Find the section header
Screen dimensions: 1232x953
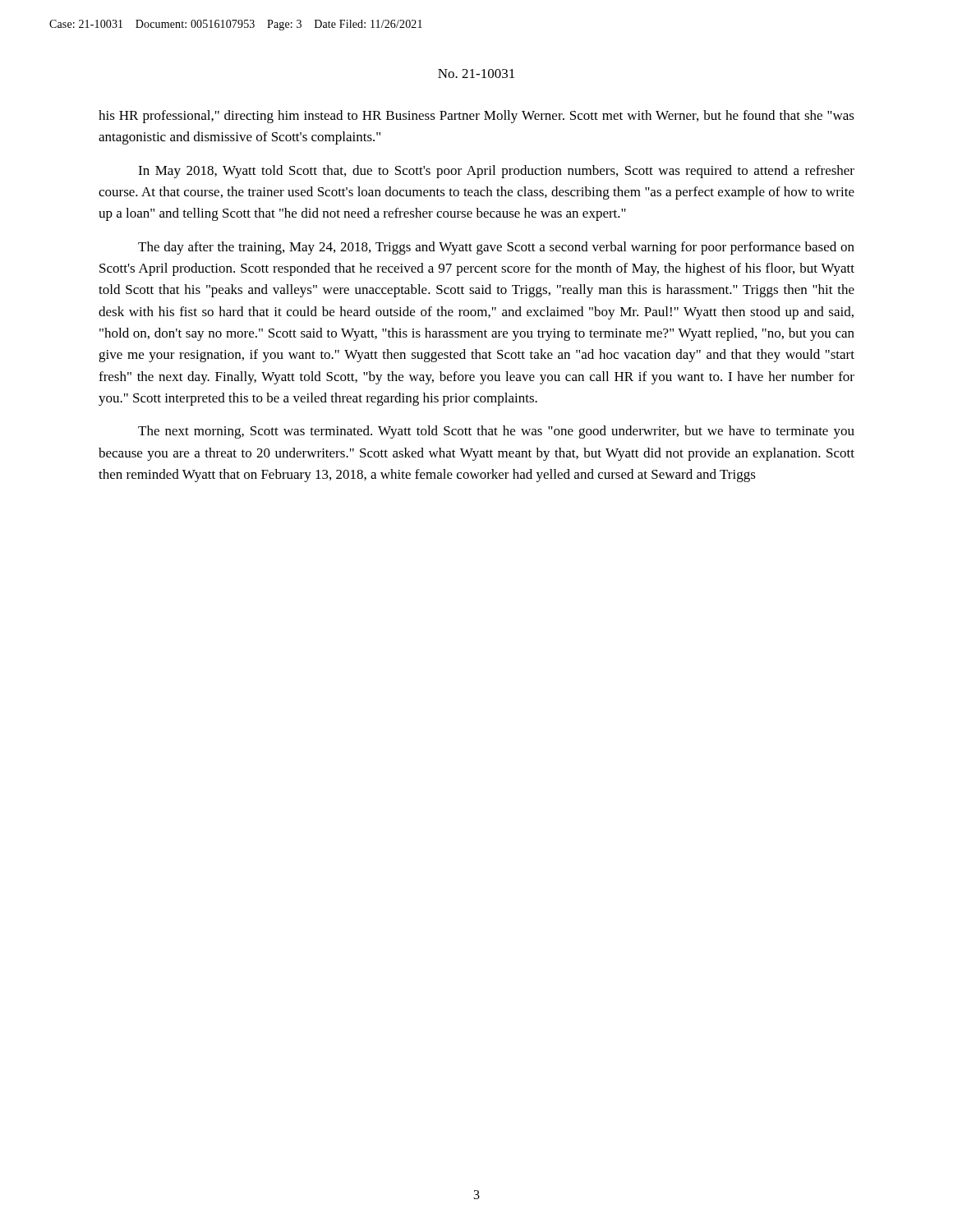point(476,73)
